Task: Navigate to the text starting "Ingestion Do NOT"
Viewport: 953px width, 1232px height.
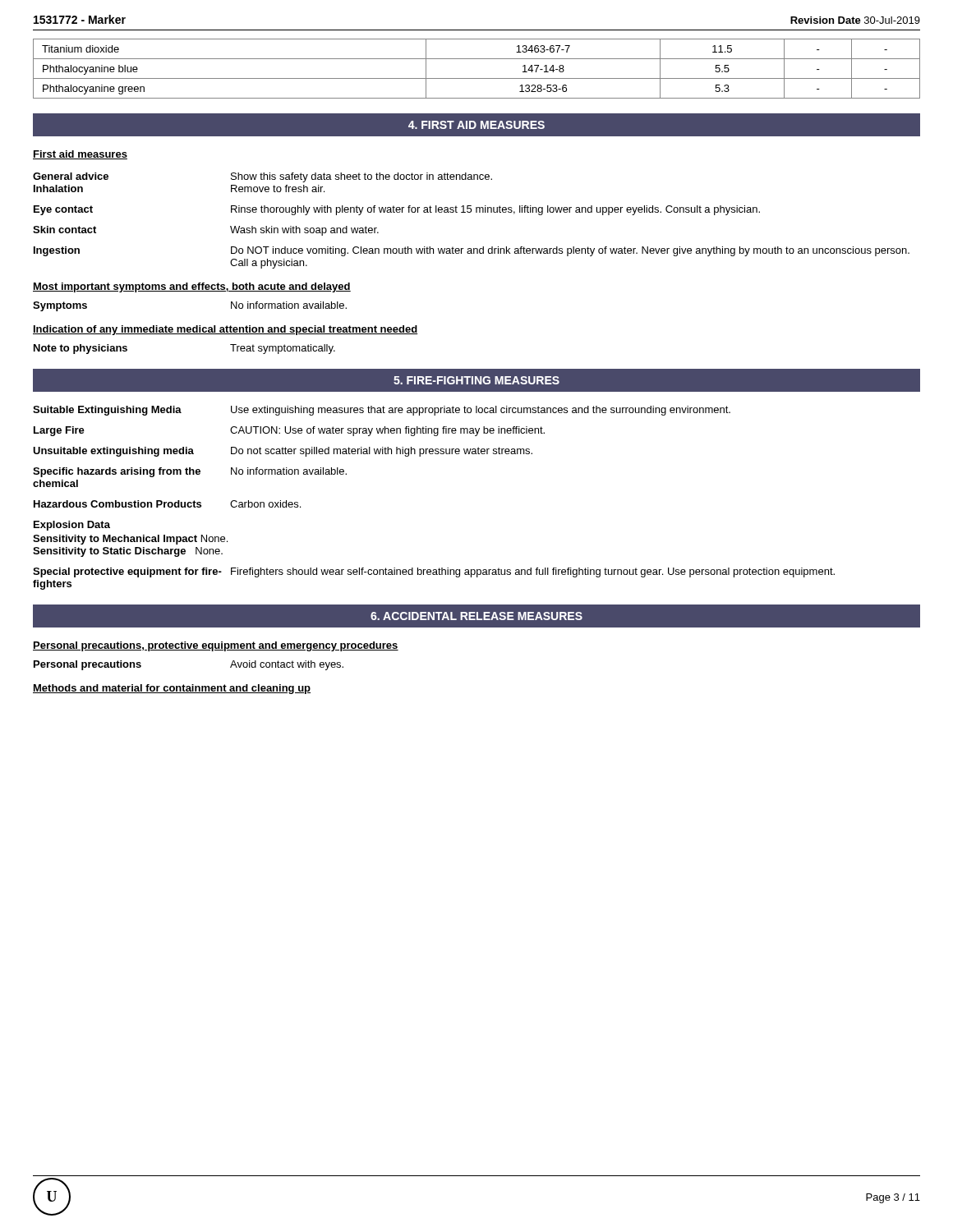Action: pyautogui.click(x=476, y=256)
